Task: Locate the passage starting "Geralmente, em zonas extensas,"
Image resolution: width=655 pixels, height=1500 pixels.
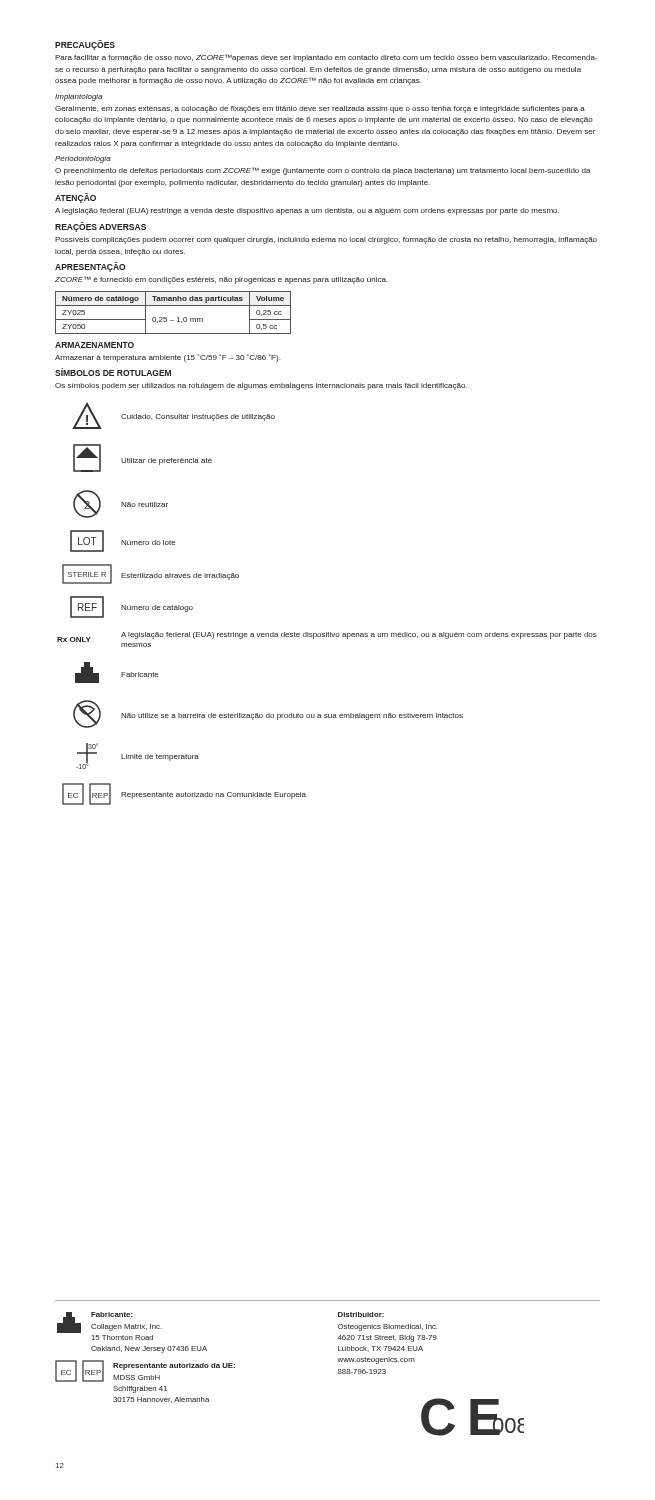Action: click(325, 126)
